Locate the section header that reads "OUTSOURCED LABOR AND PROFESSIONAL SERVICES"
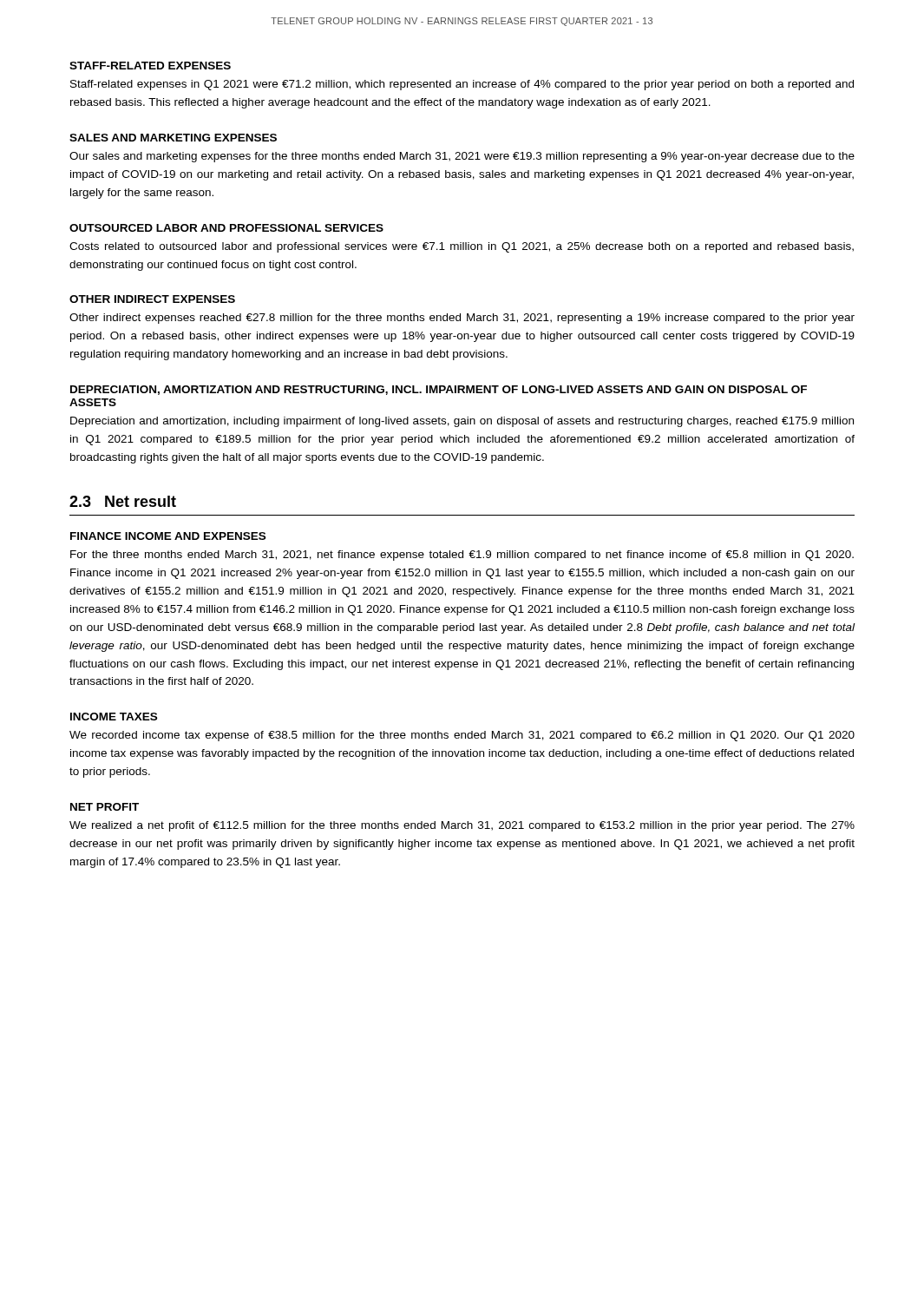Image resolution: width=924 pixels, height=1302 pixels. pyautogui.click(x=226, y=227)
